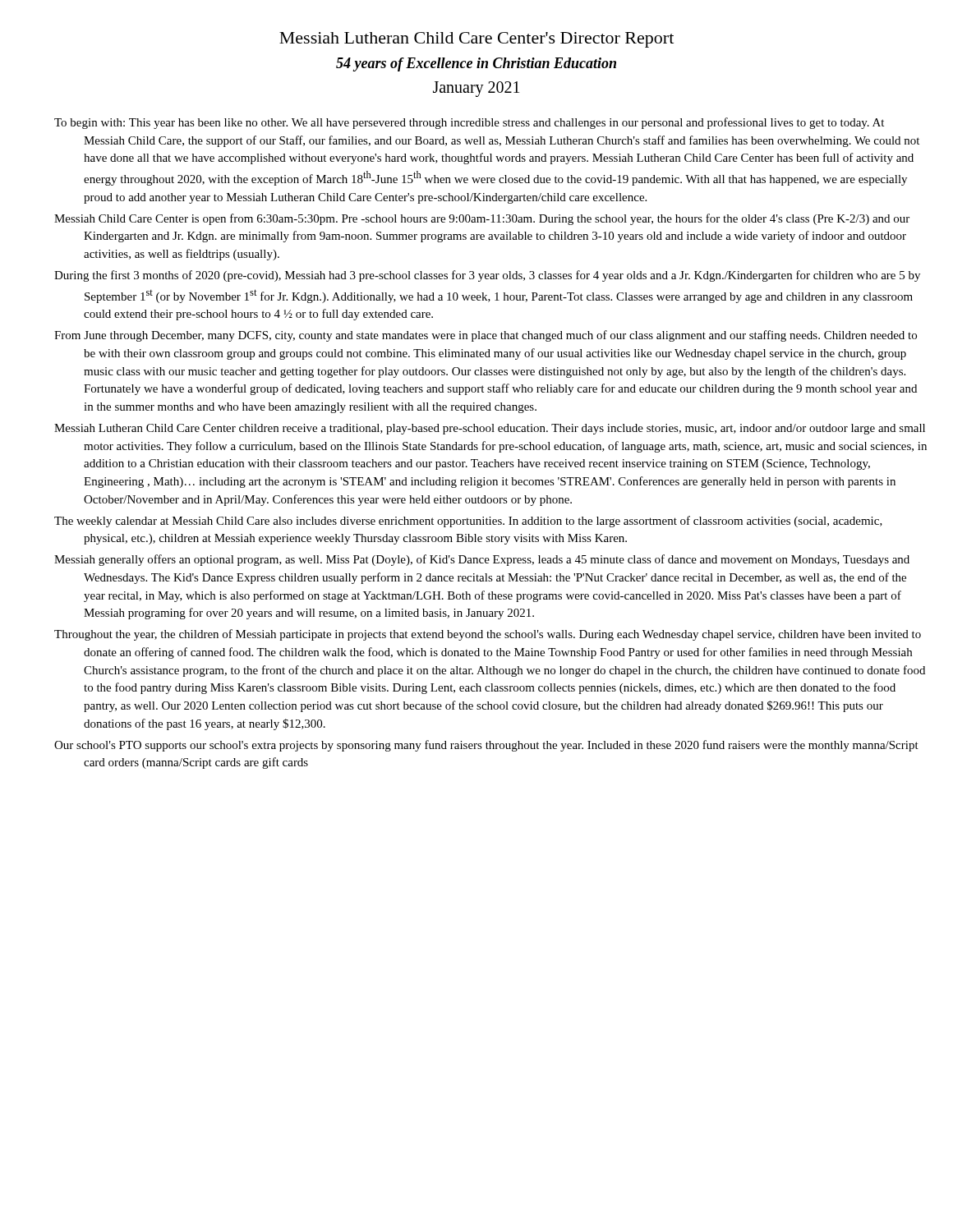Navigate to the block starting "From June through December, many DCFS, city,"
Screen dimensions: 1232x953
click(486, 371)
